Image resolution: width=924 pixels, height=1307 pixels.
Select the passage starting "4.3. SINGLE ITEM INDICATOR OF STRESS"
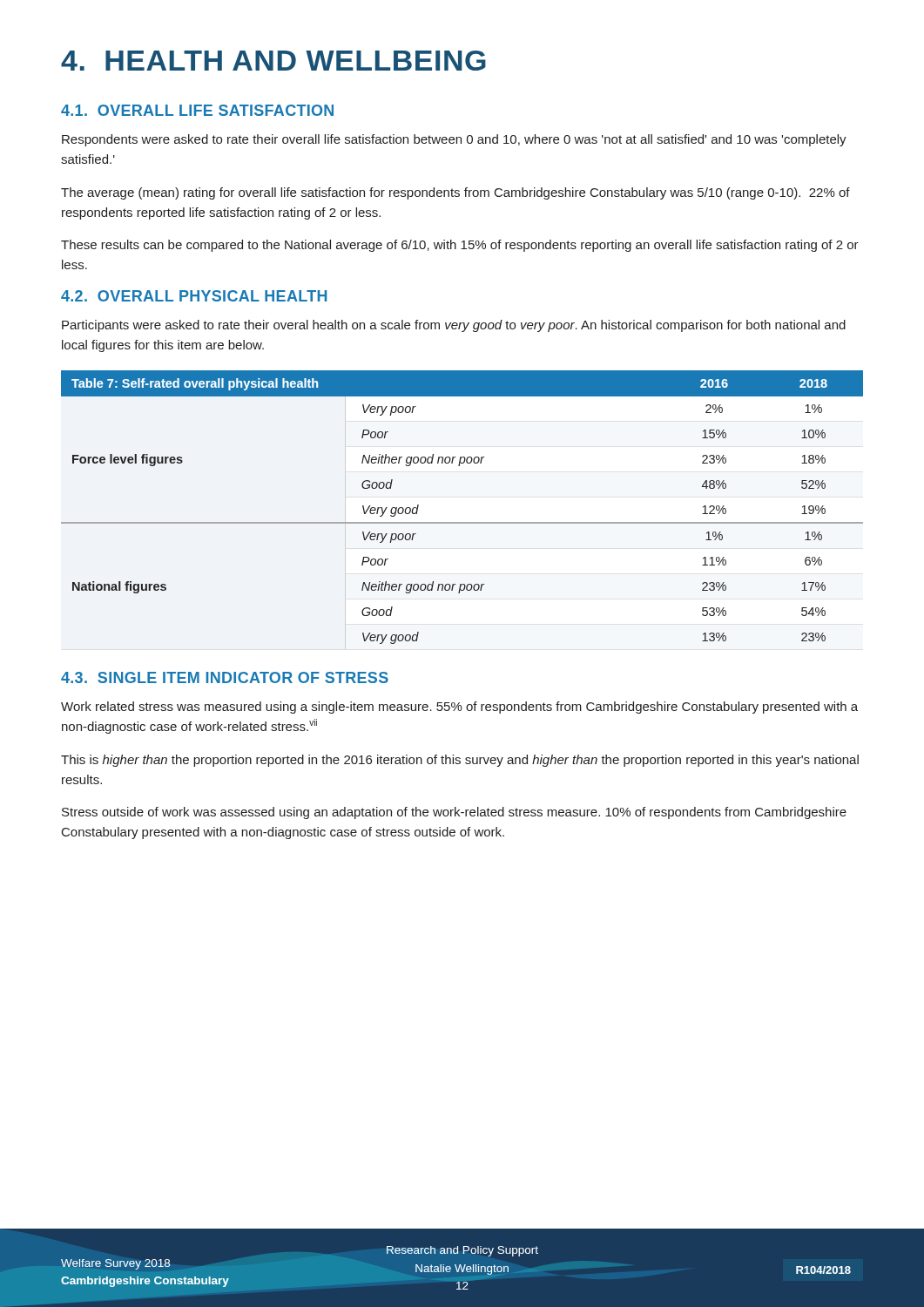click(x=225, y=677)
